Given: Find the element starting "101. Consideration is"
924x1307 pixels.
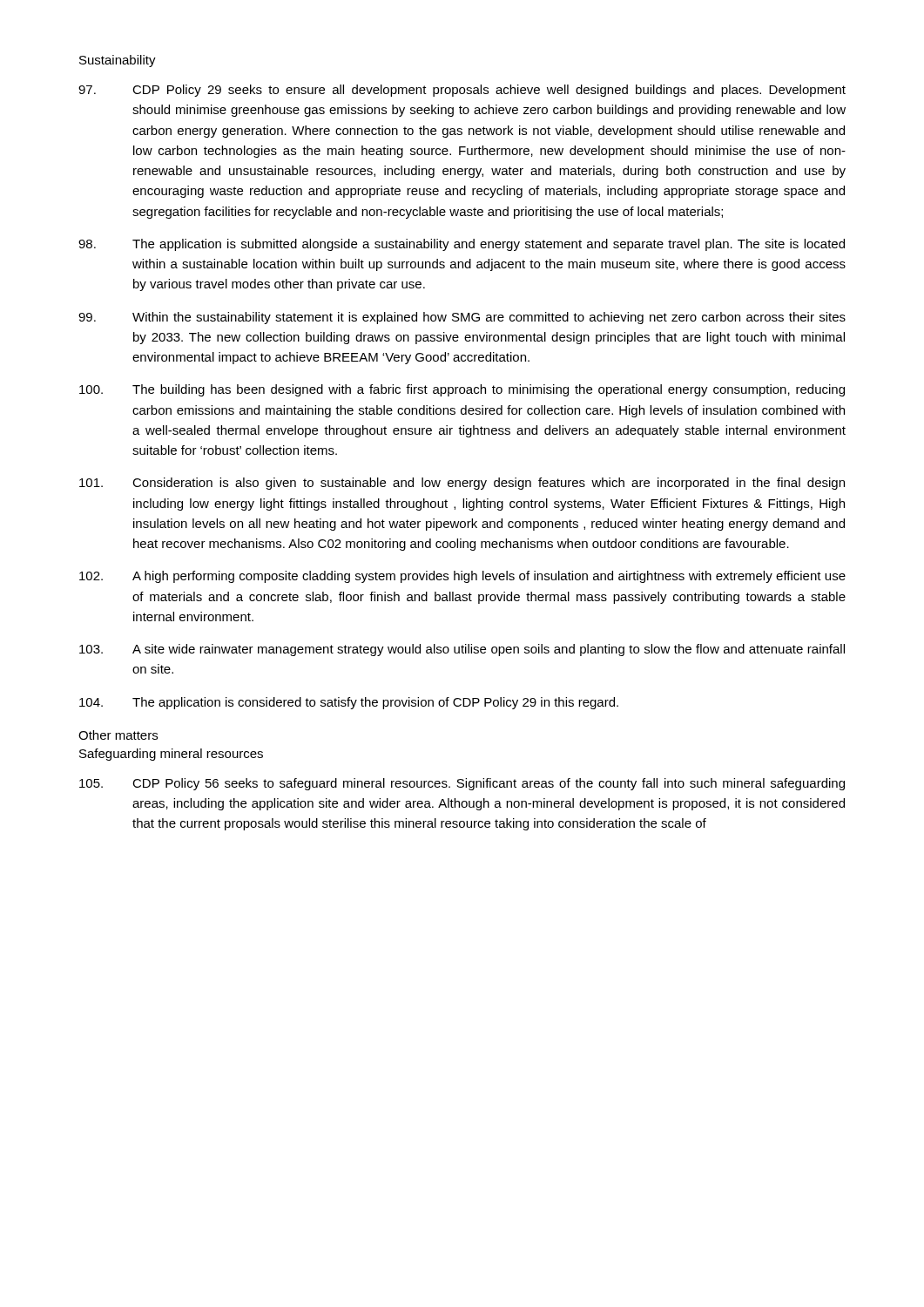Looking at the screenshot, I should [x=462, y=513].
